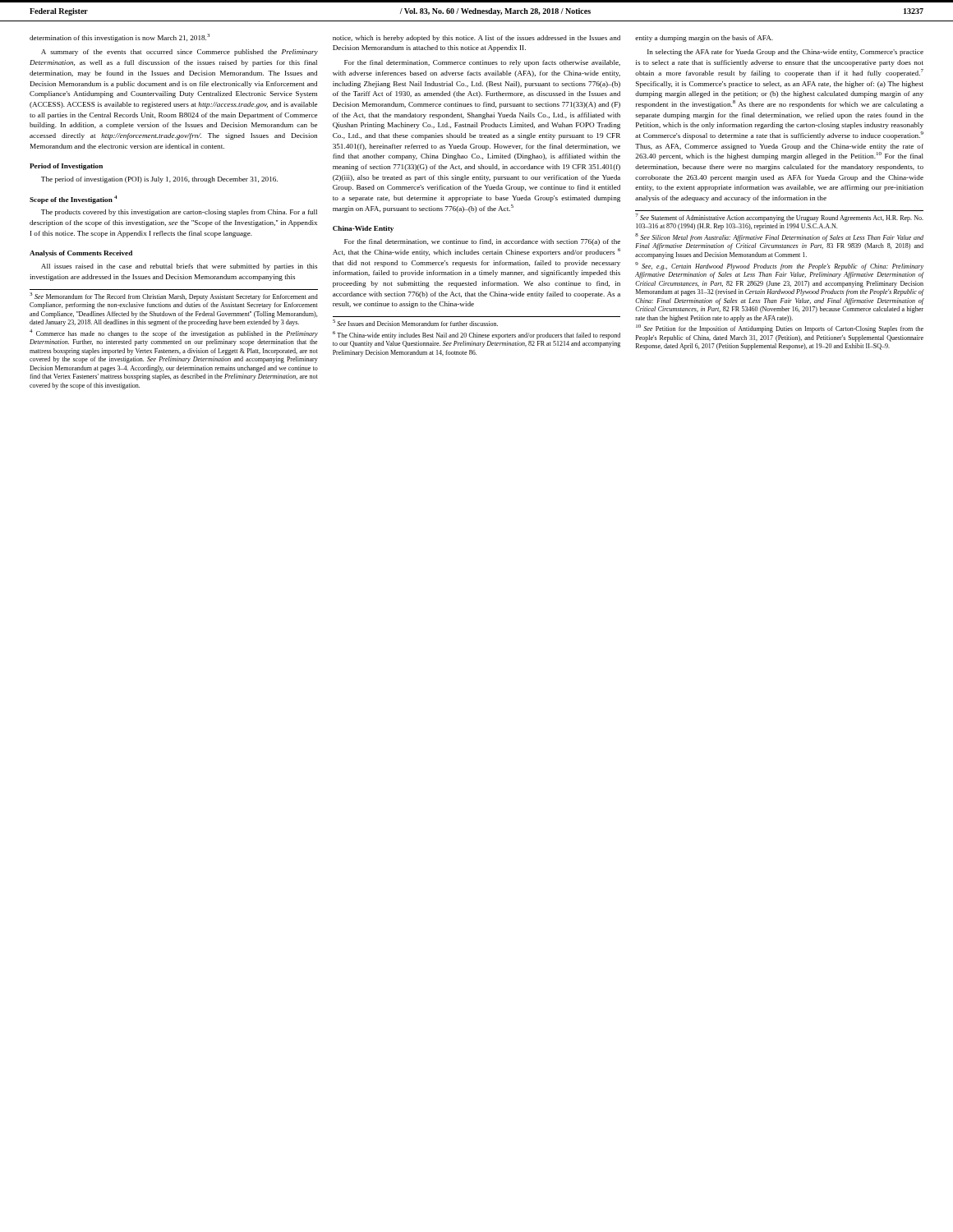Locate the region starting "Scope of the Investigation"

tap(73, 199)
